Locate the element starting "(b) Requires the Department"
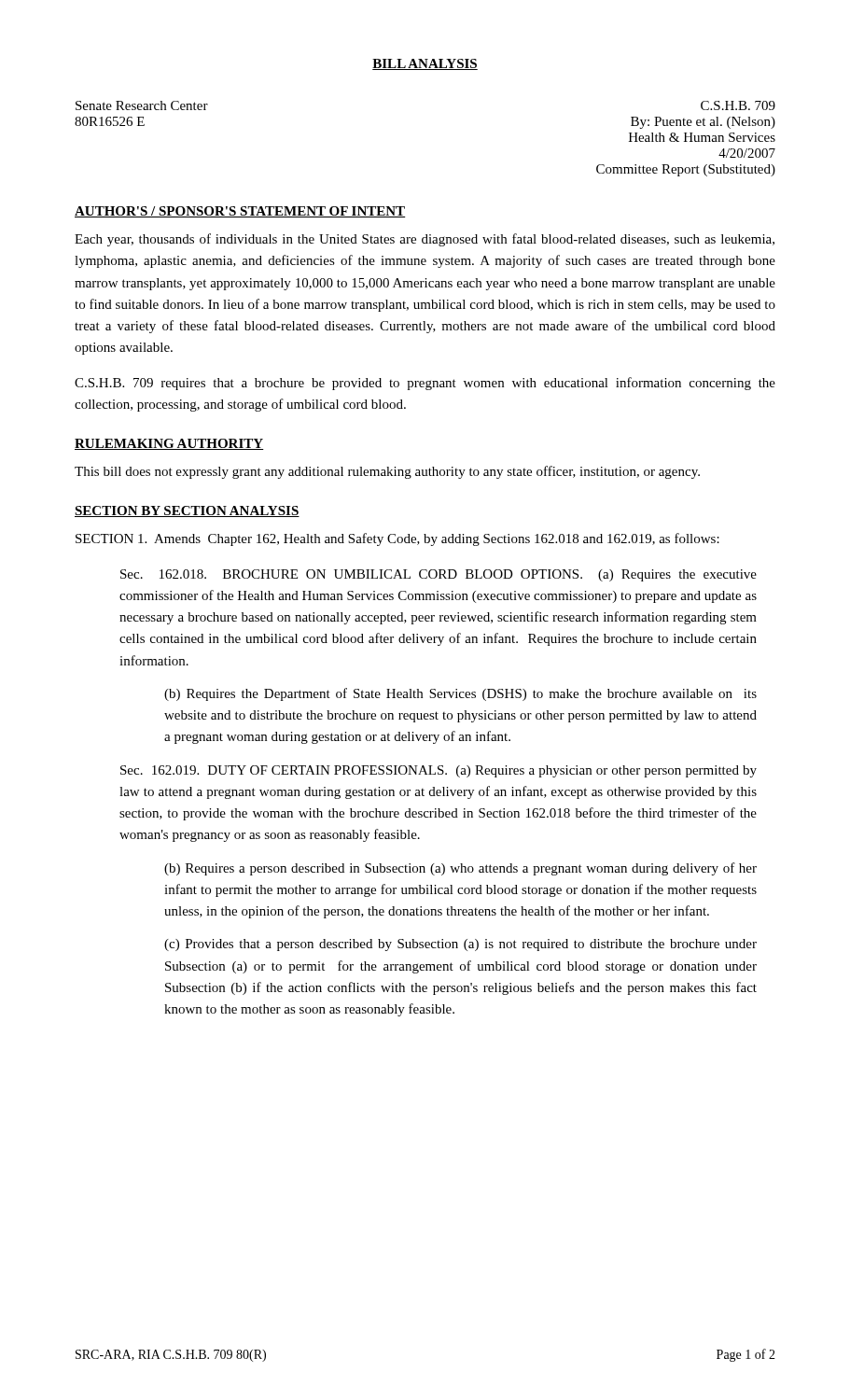The width and height of the screenshot is (850, 1400). (460, 715)
